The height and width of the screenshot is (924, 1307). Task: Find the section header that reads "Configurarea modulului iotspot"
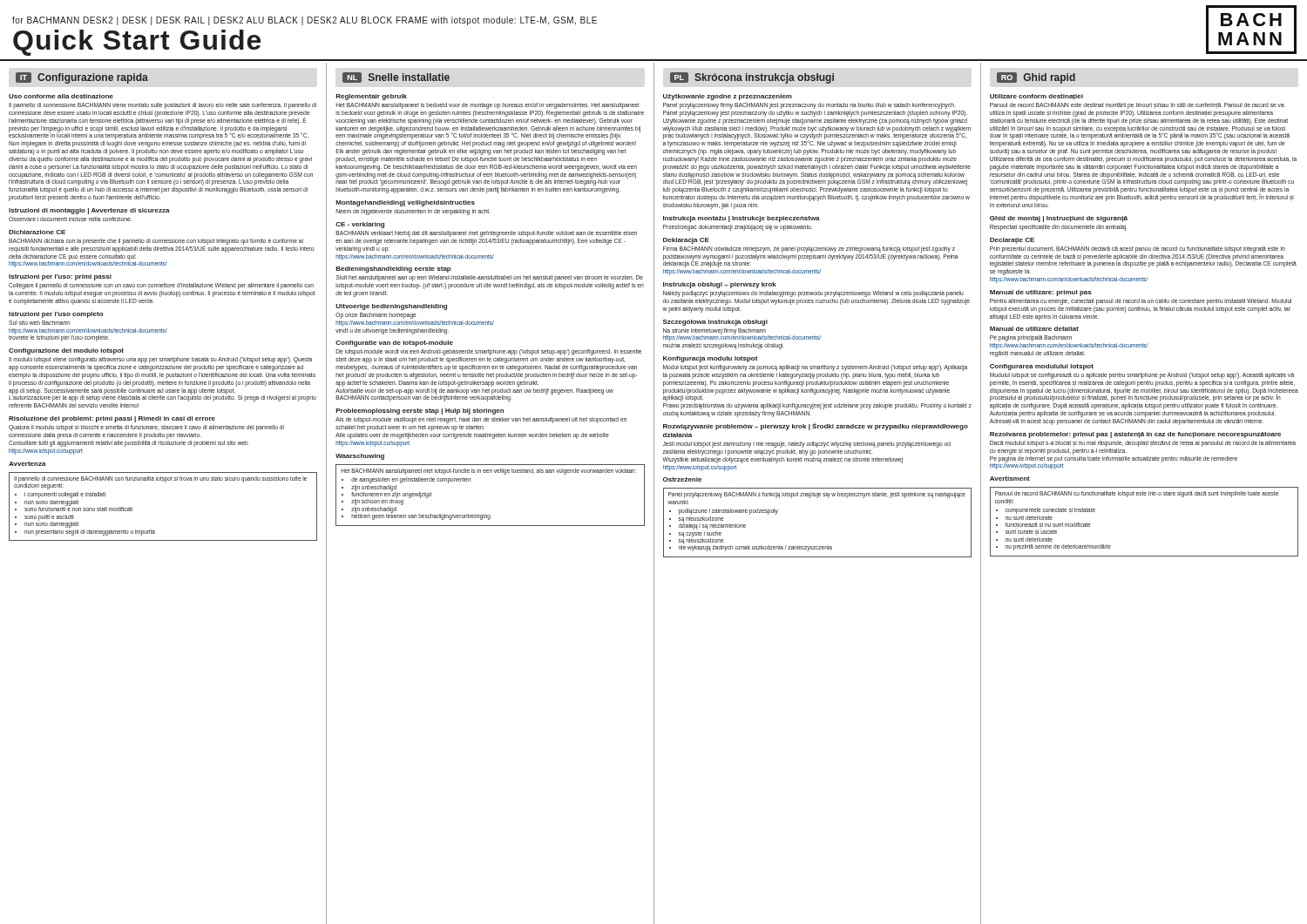pyautogui.click(x=1042, y=366)
